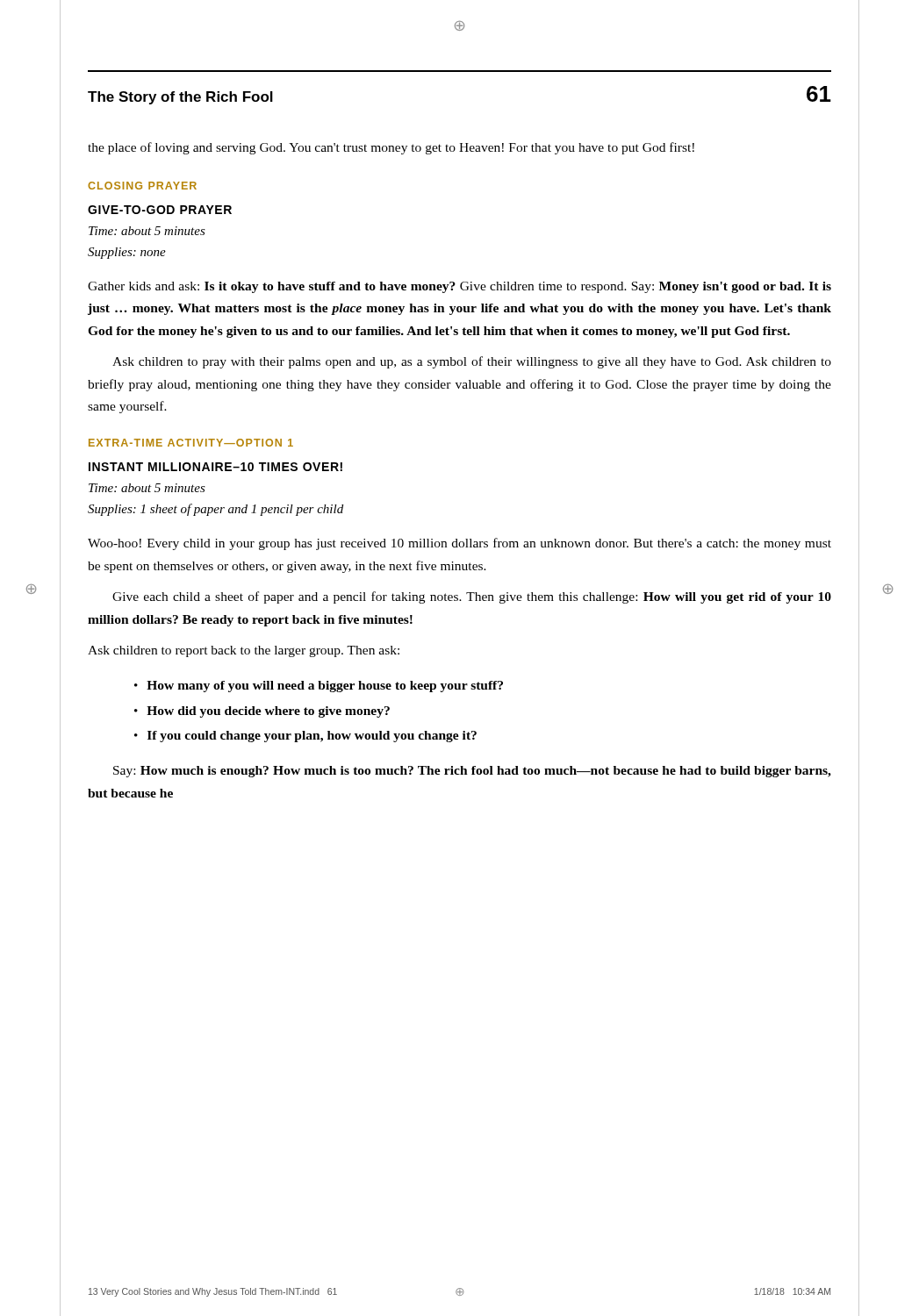Click the passage that begins "Say: How much is"

point(460,781)
